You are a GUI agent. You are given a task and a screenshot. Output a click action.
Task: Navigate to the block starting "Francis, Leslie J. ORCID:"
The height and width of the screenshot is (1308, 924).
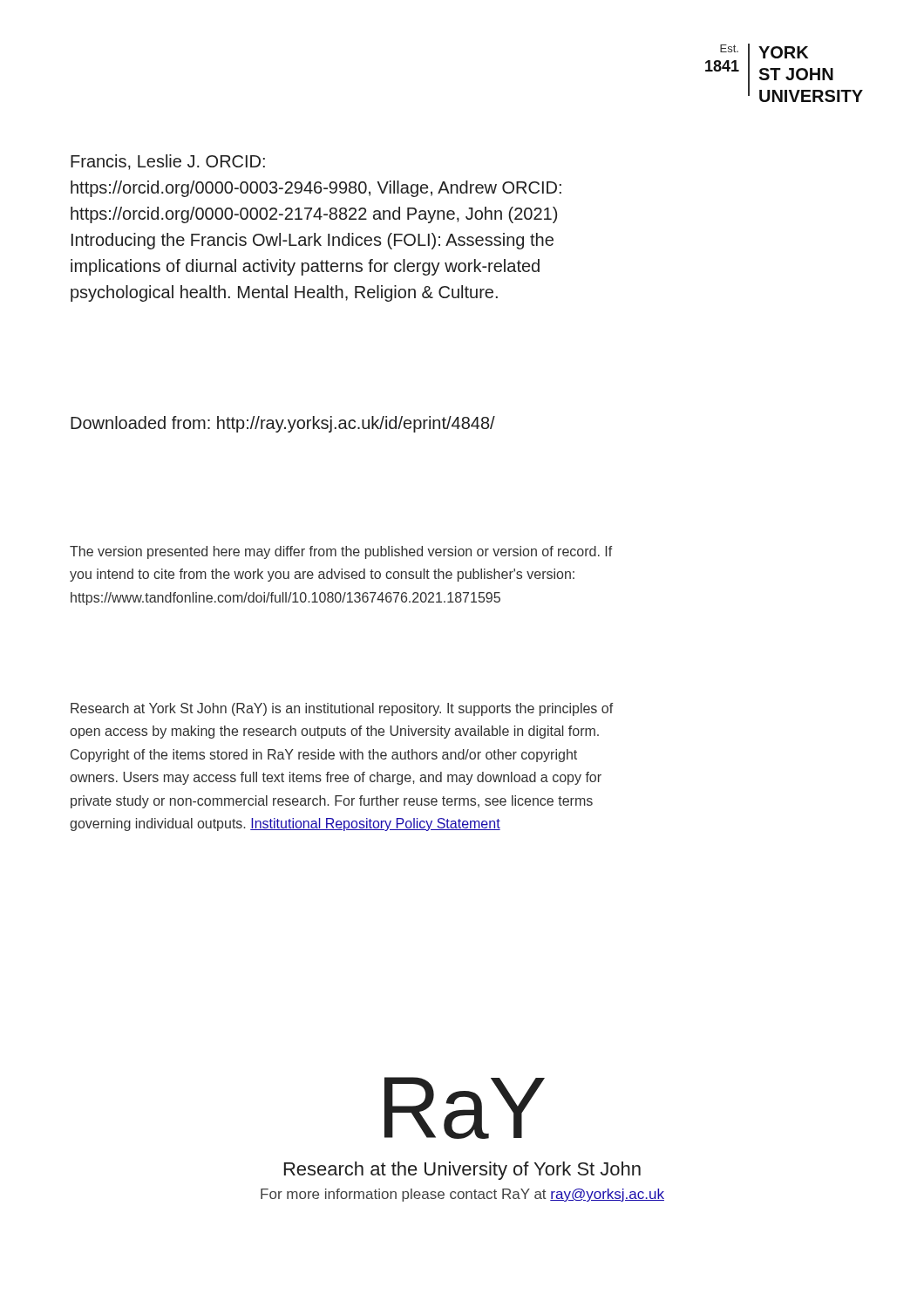click(x=316, y=227)
